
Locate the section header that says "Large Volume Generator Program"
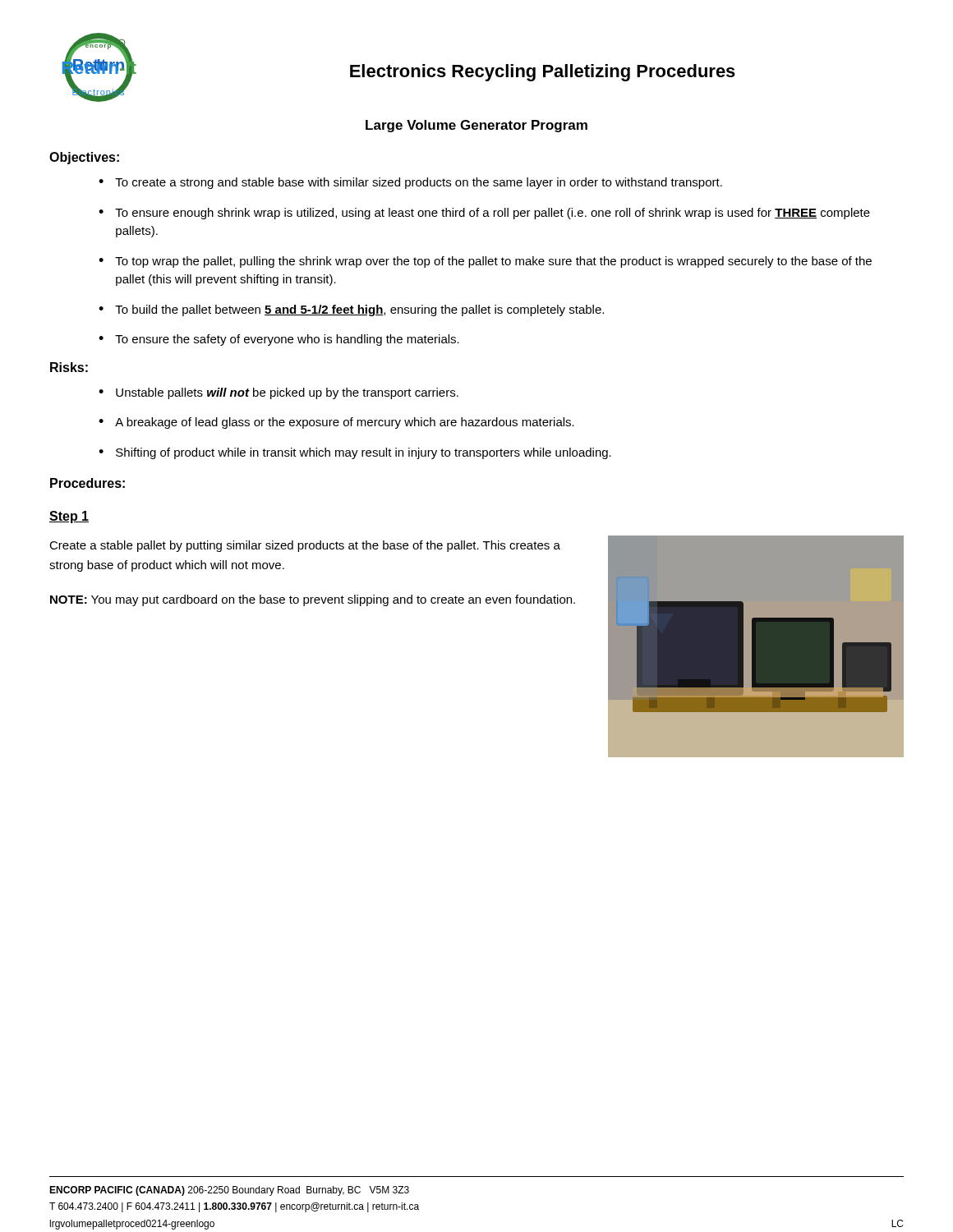click(476, 125)
